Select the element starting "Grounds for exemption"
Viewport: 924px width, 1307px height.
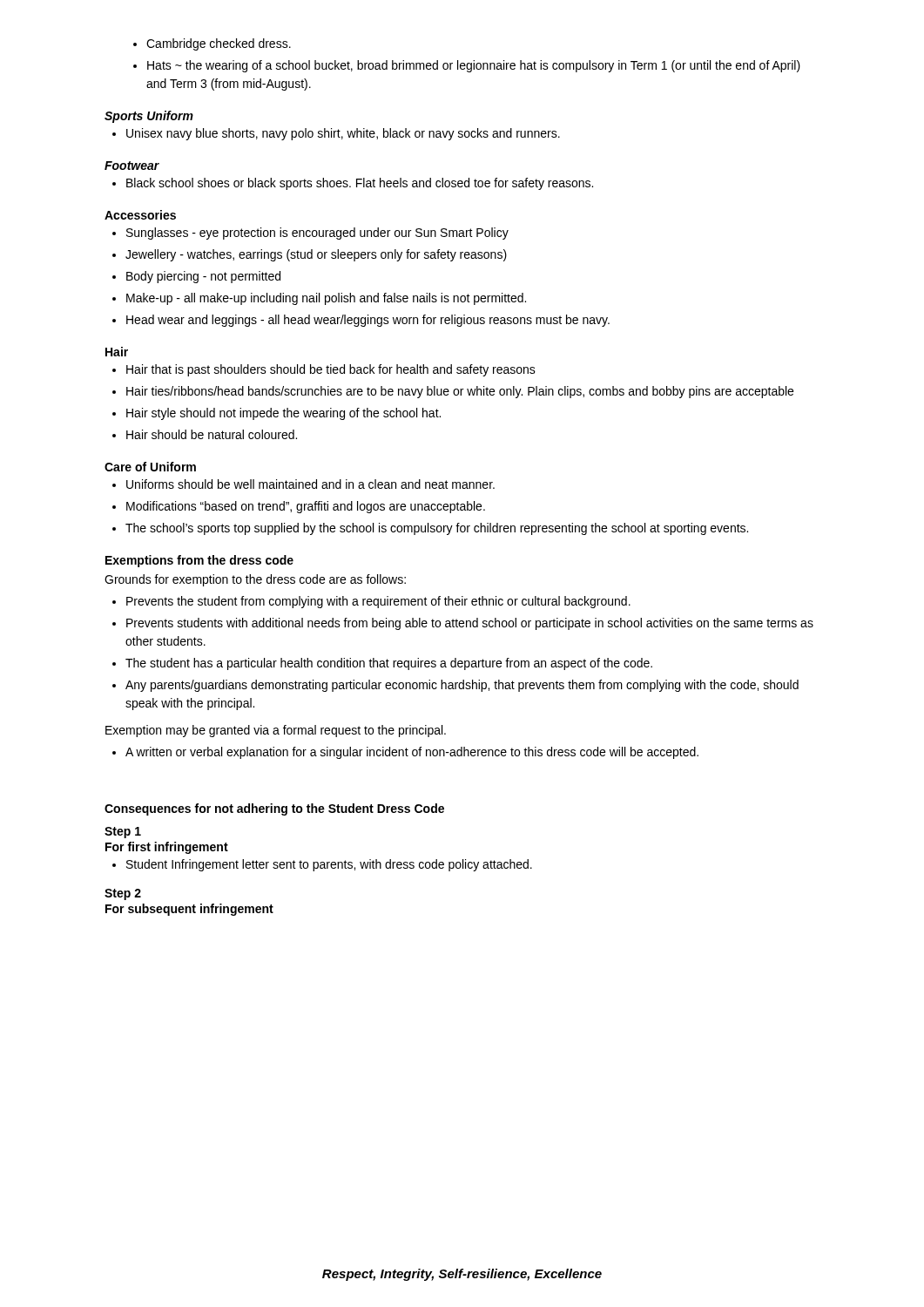coord(256,579)
